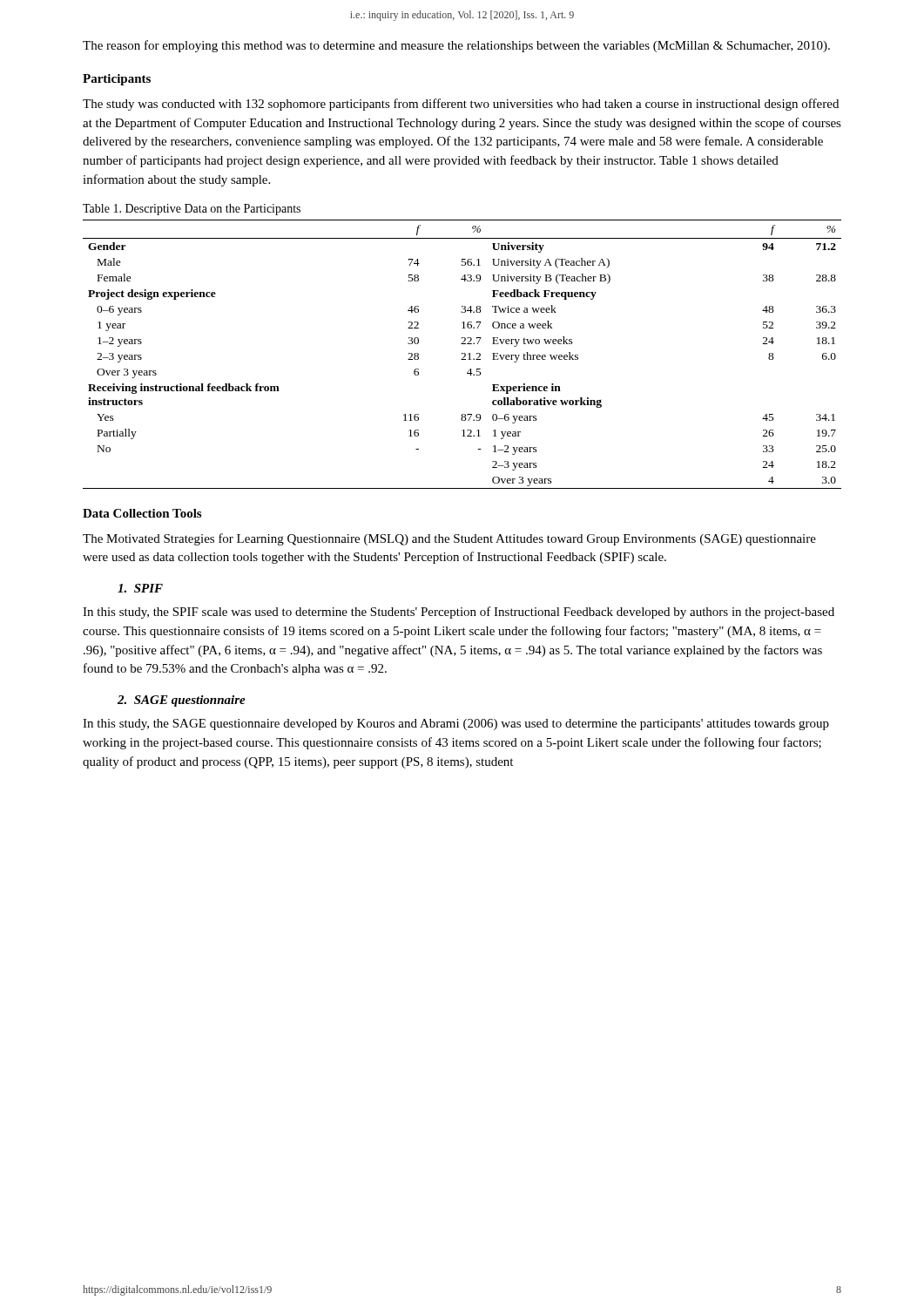The width and height of the screenshot is (924, 1307).
Task: Find the caption with the text "Table 1. Descriptive Data on the Participants"
Action: [x=192, y=208]
